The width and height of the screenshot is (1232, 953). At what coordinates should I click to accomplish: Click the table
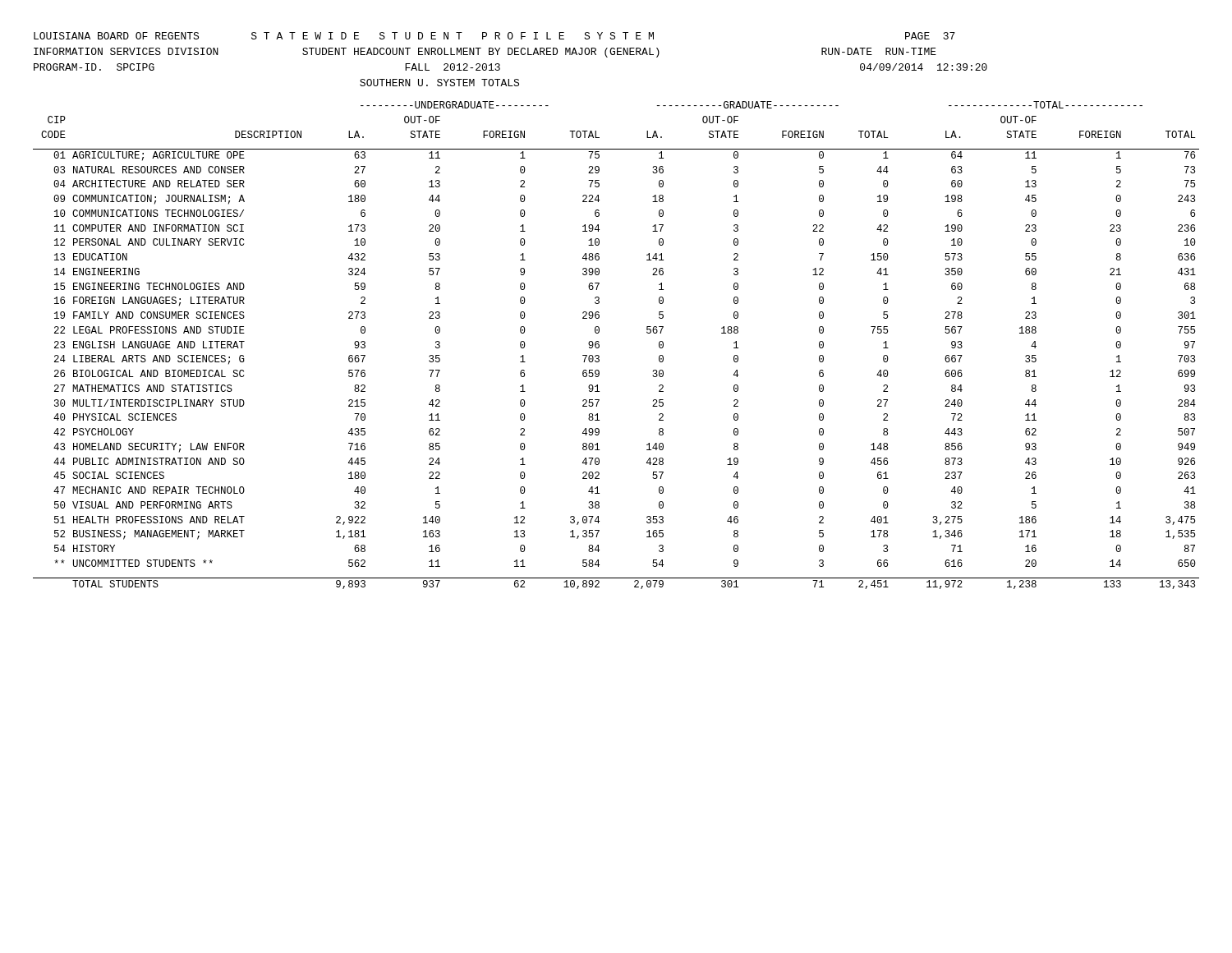pyautogui.click(x=616, y=346)
